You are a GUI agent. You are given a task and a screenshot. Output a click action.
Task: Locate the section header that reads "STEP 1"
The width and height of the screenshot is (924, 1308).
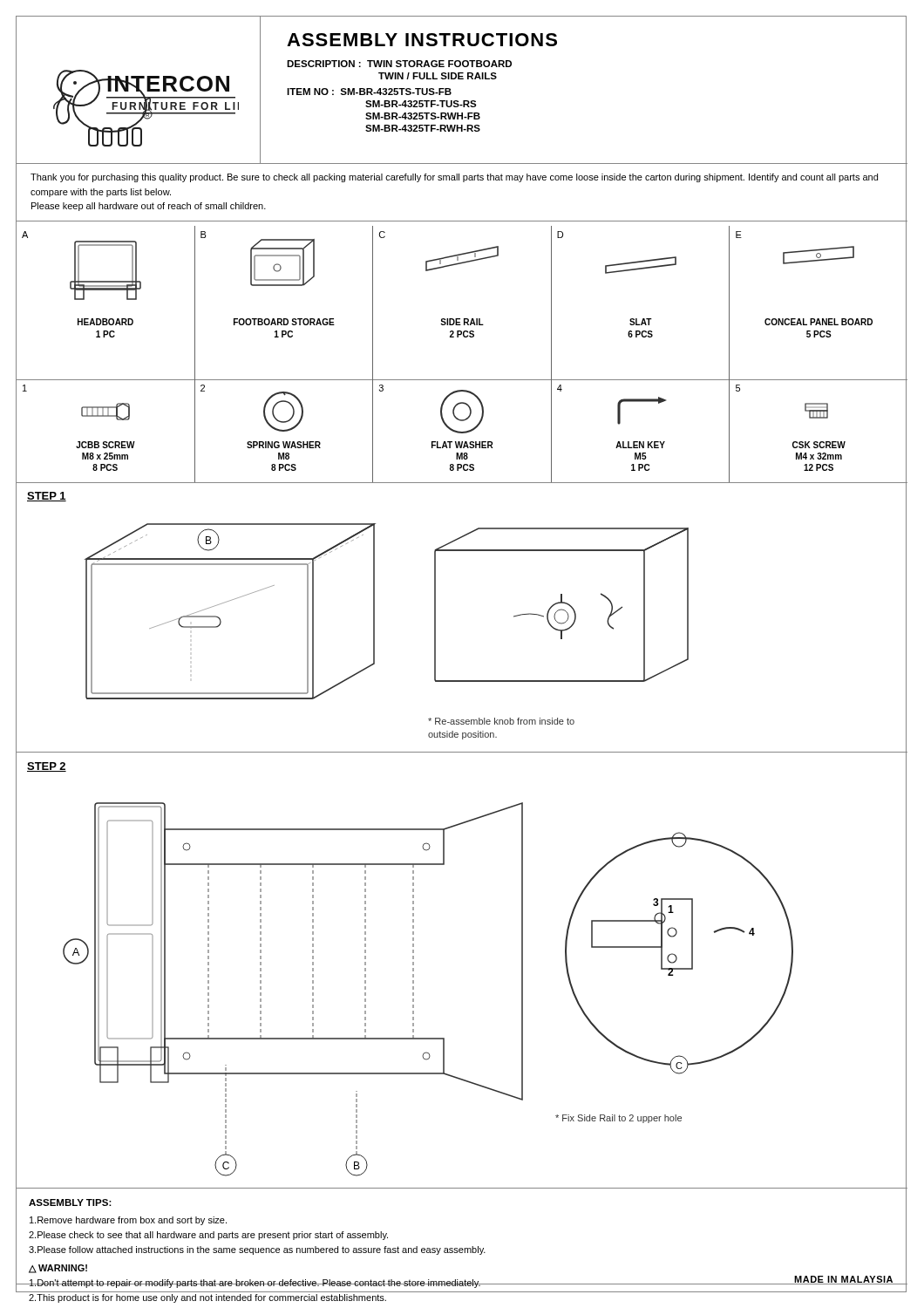tap(46, 496)
